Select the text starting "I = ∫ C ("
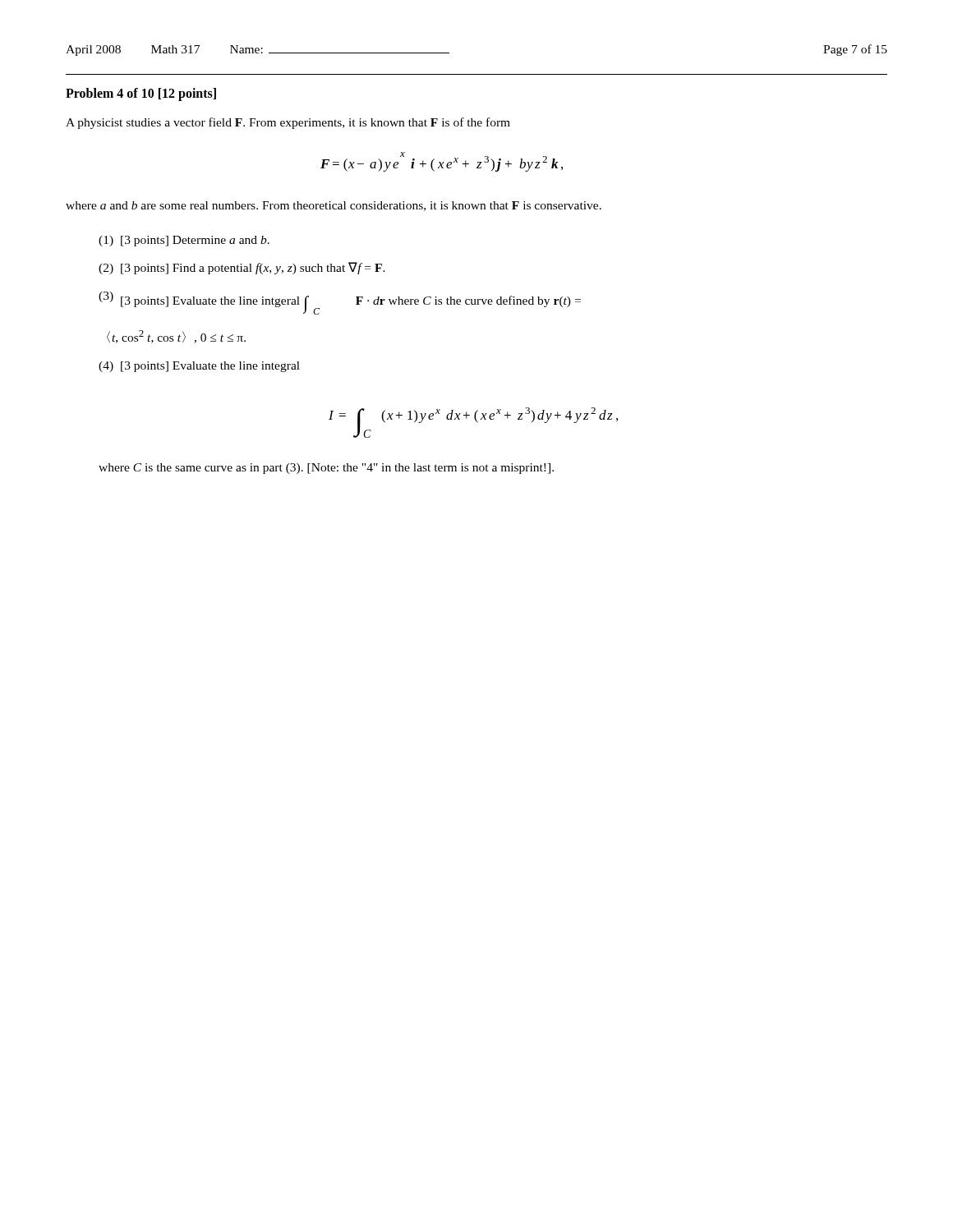This screenshot has height=1232, width=953. tap(501, 415)
